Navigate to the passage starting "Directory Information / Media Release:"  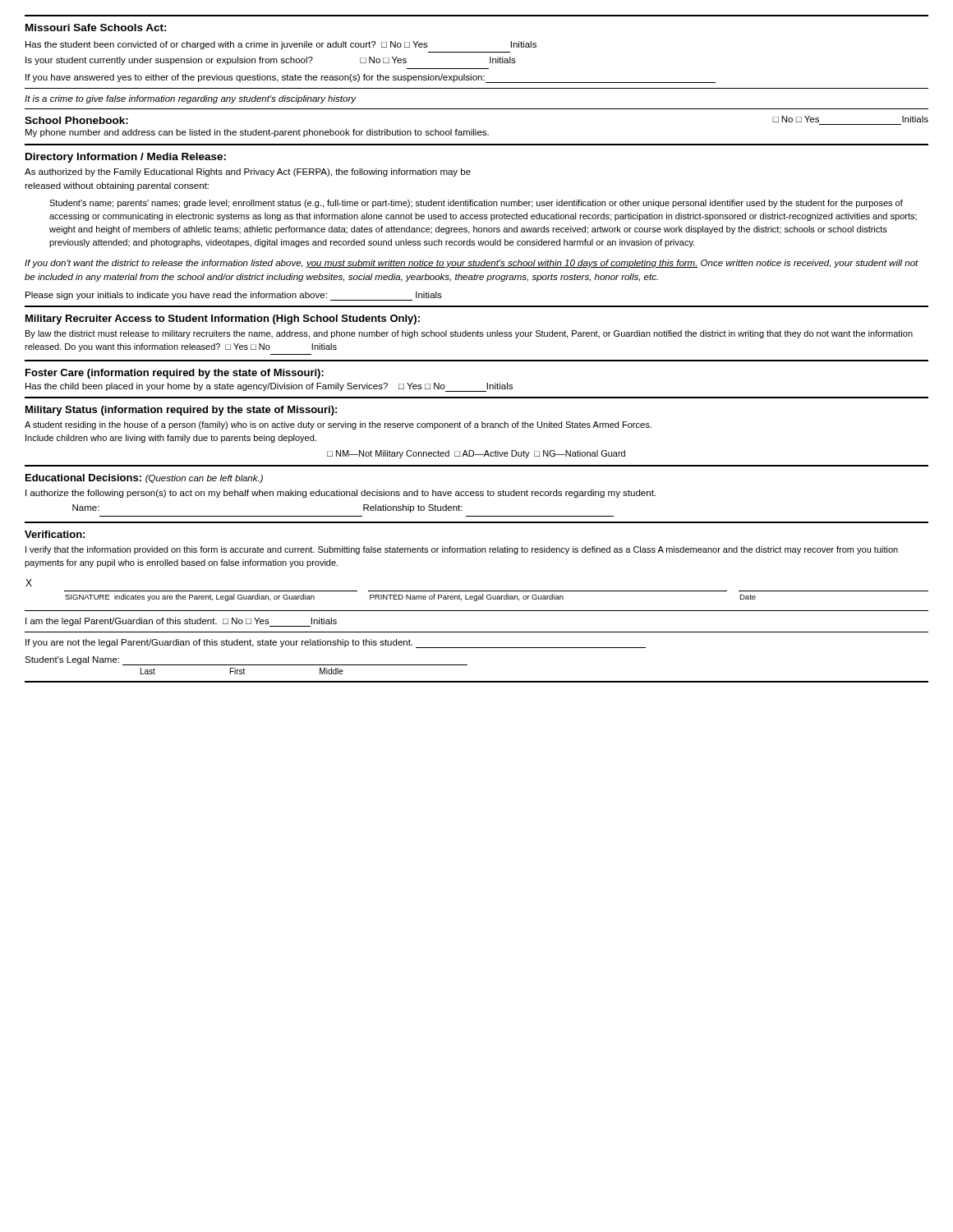click(126, 156)
